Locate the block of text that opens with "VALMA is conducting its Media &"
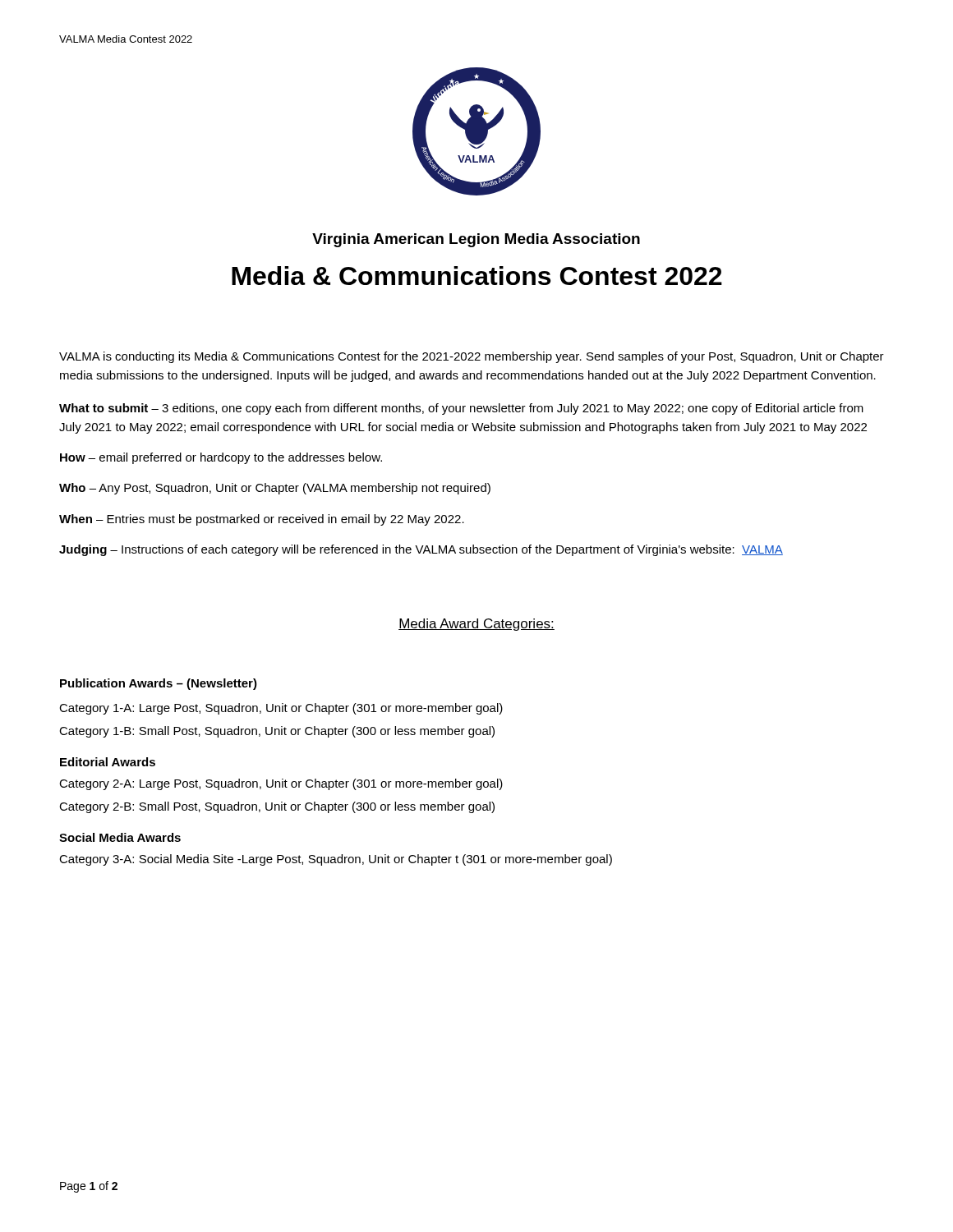The image size is (953, 1232). click(x=471, y=366)
